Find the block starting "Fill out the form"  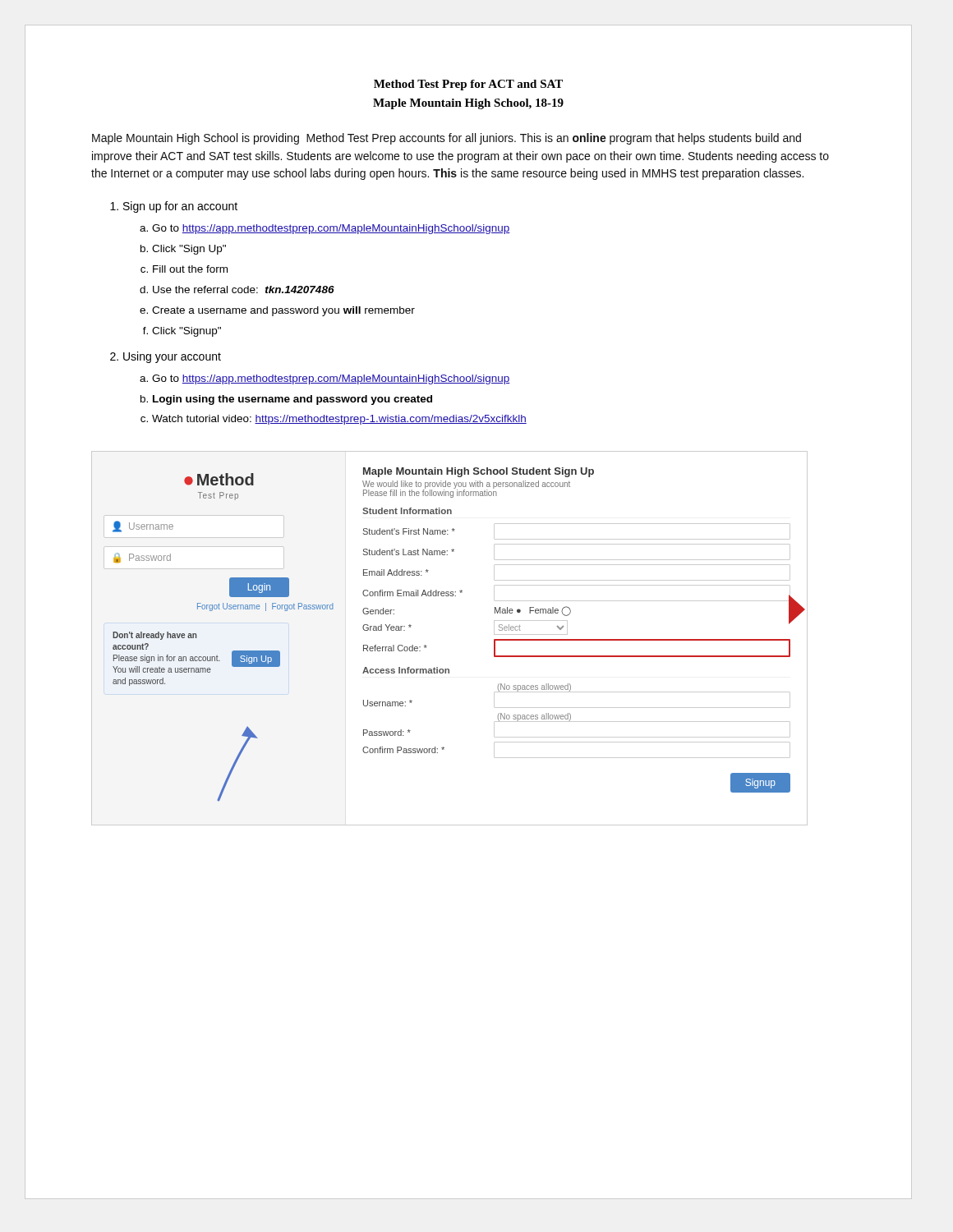tap(190, 269)
